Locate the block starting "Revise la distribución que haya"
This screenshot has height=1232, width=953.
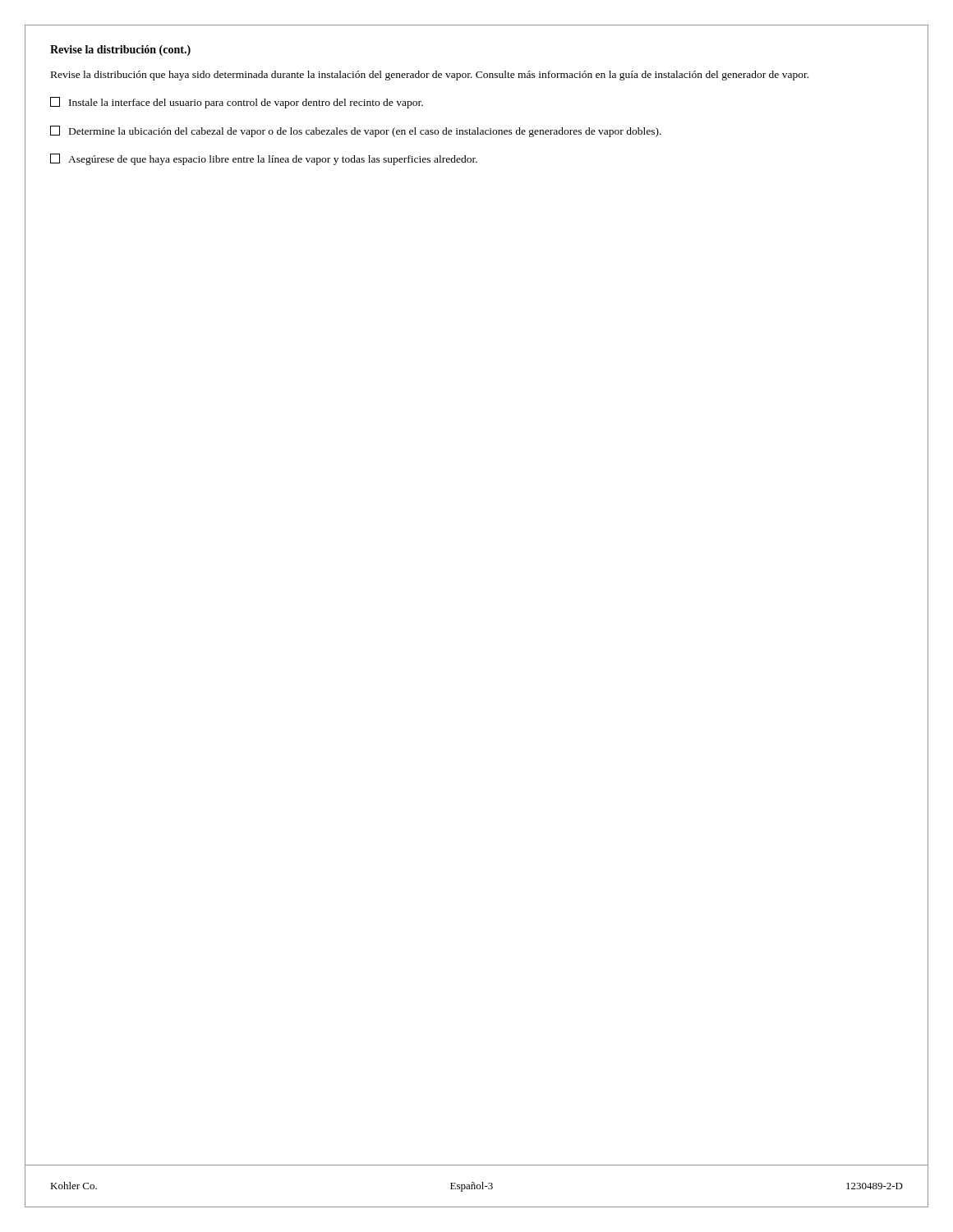click(430, 74)
